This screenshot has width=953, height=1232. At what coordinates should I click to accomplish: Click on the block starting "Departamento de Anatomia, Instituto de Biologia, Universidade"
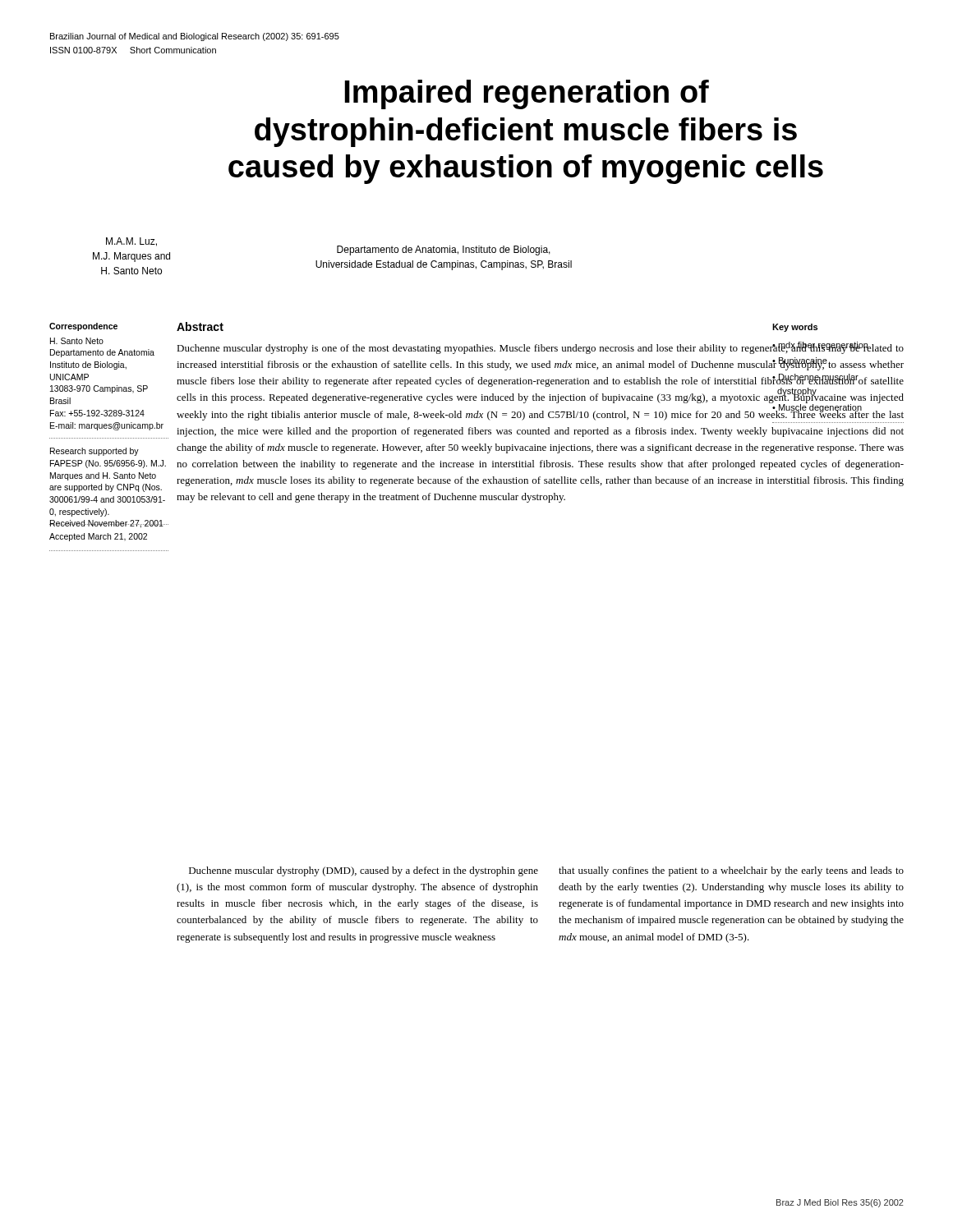click(444, 257)
